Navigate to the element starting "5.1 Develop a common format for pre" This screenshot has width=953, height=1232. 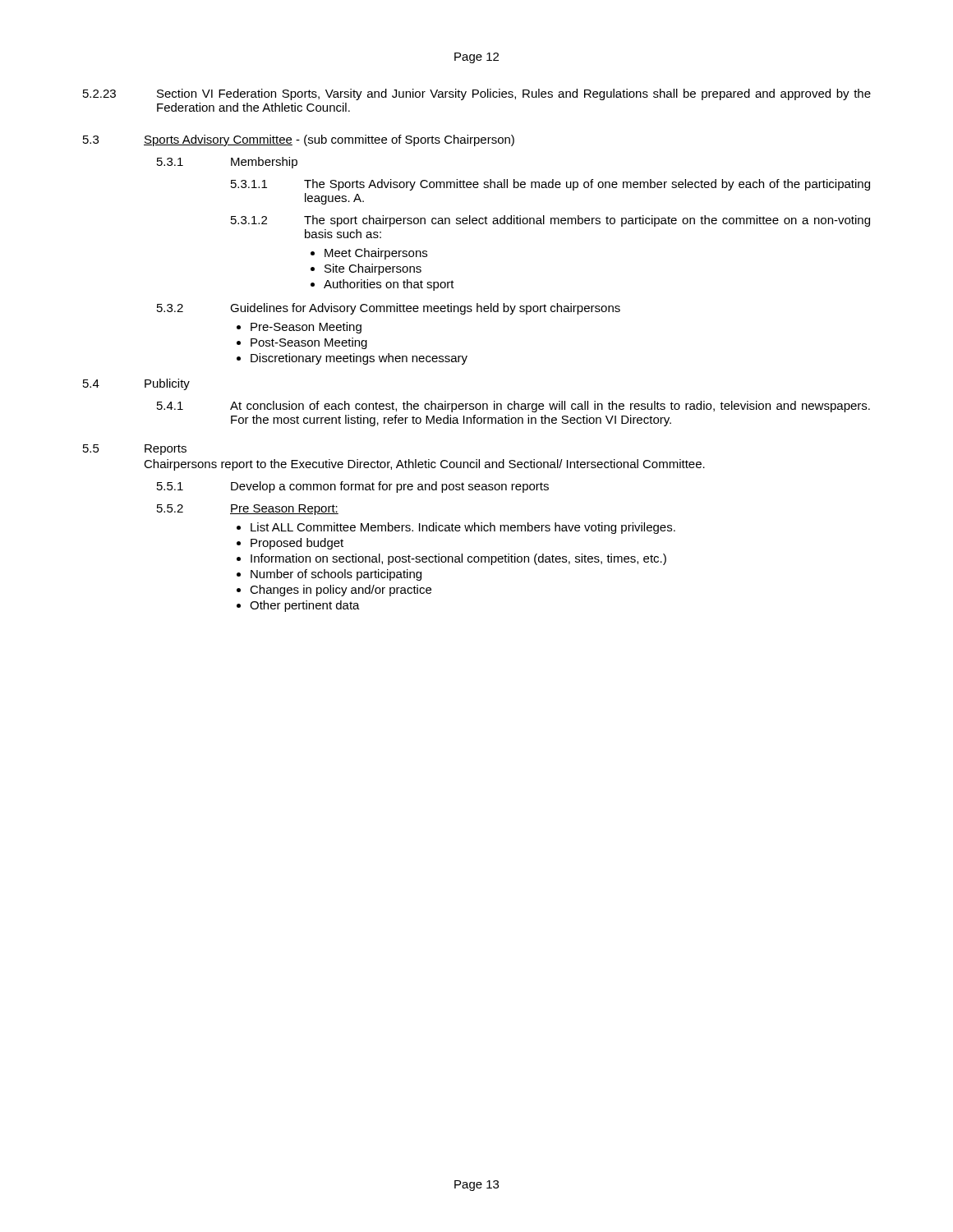[513, 486]
